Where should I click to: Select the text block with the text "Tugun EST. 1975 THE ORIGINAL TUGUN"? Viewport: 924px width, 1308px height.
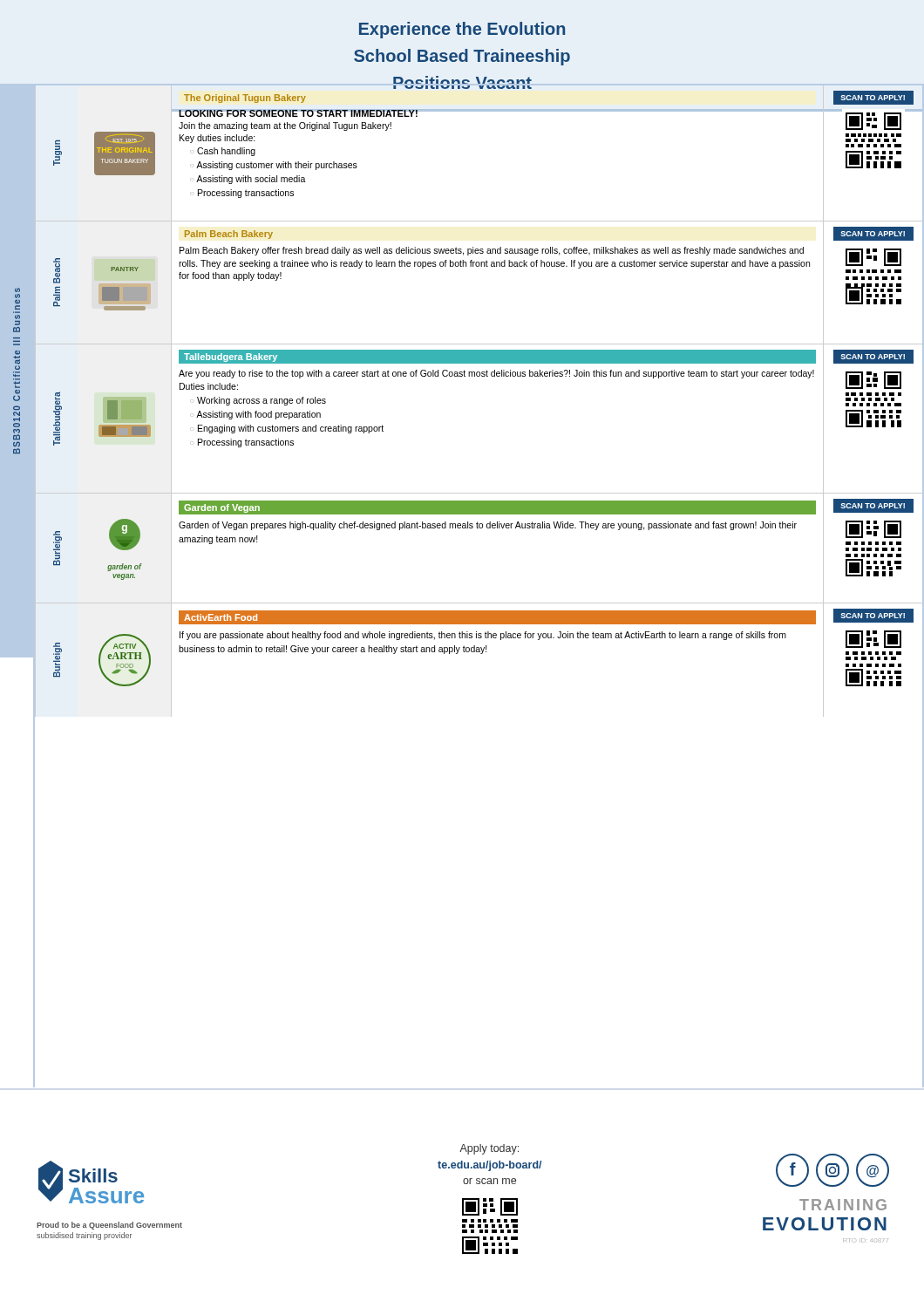[479, 153]
